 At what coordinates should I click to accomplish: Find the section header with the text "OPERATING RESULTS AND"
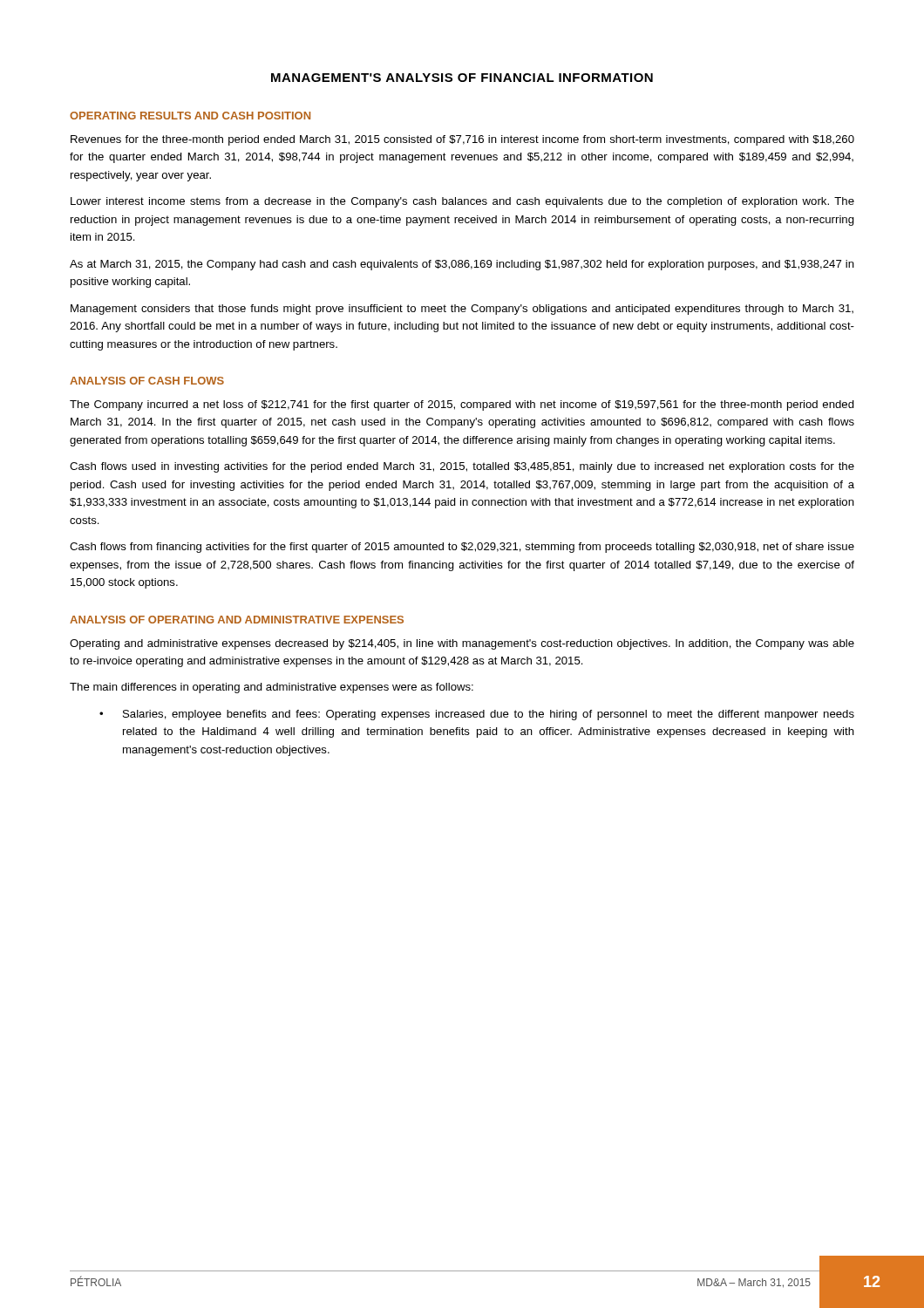click(x=191, y=115)
